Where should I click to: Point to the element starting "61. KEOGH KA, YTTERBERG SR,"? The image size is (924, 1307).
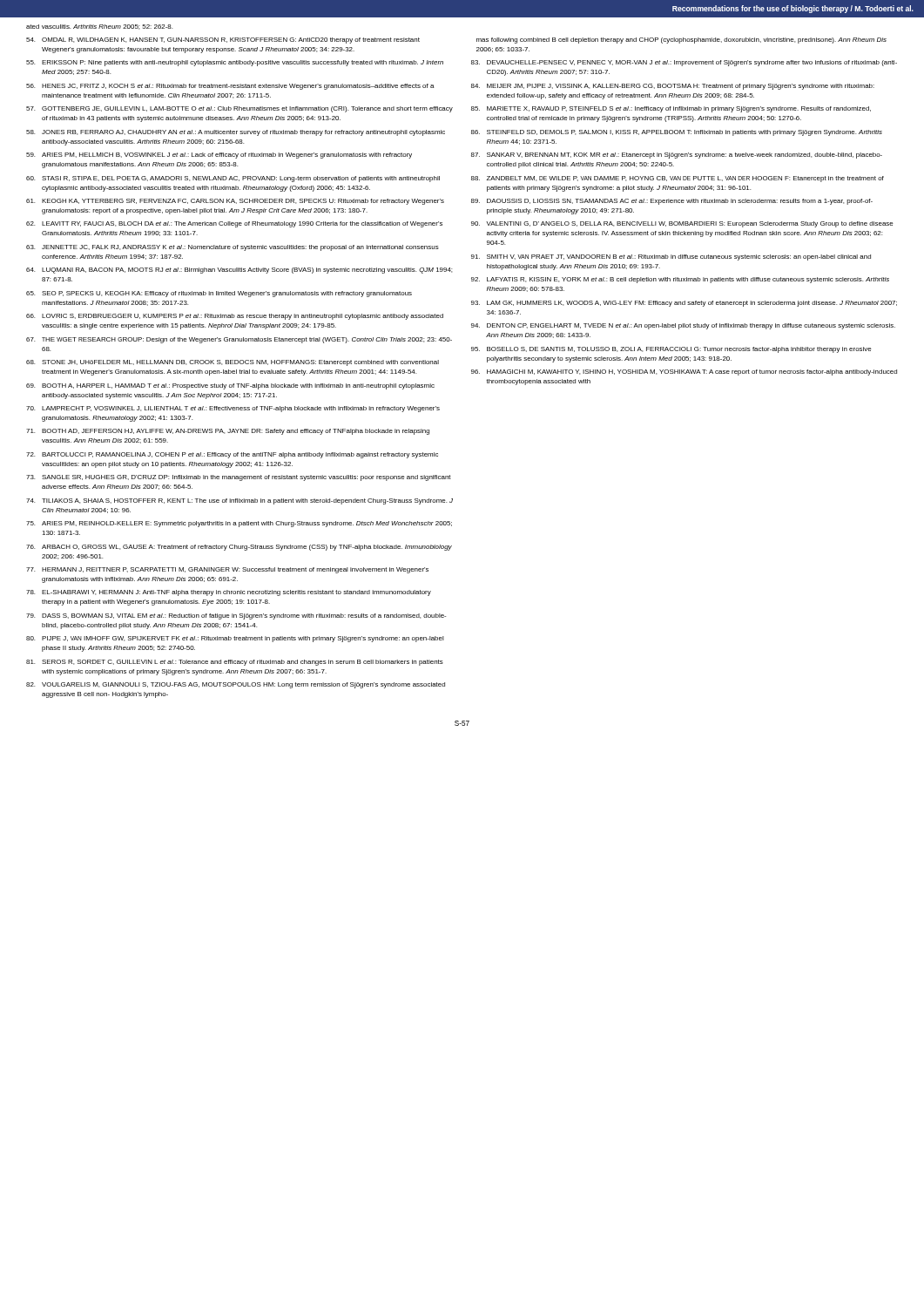240,207
